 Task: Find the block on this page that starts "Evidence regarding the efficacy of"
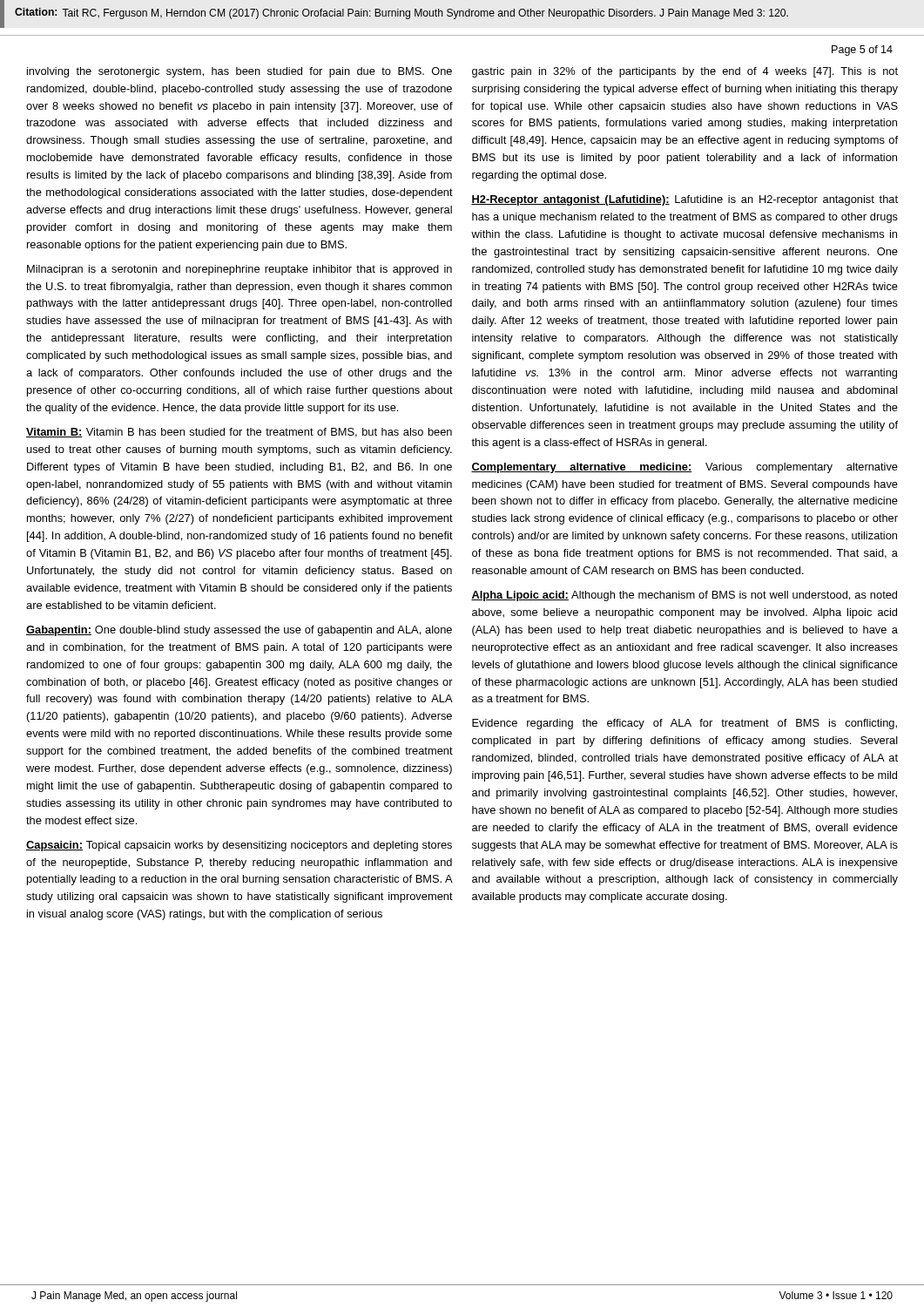pyautogui.click(x=685, y=810)
